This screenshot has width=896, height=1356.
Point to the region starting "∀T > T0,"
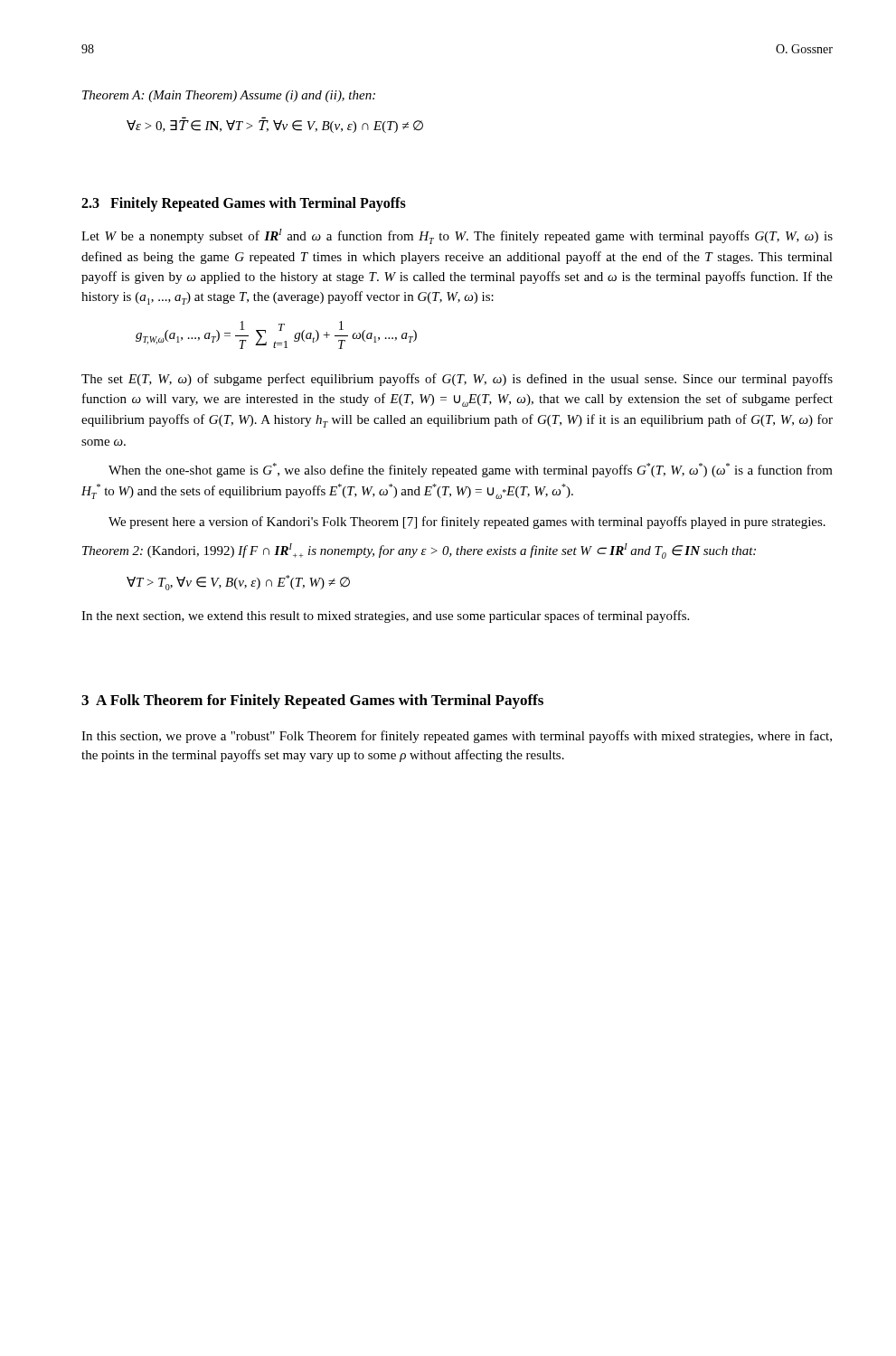pyautogui.click(x=239, y=582)
